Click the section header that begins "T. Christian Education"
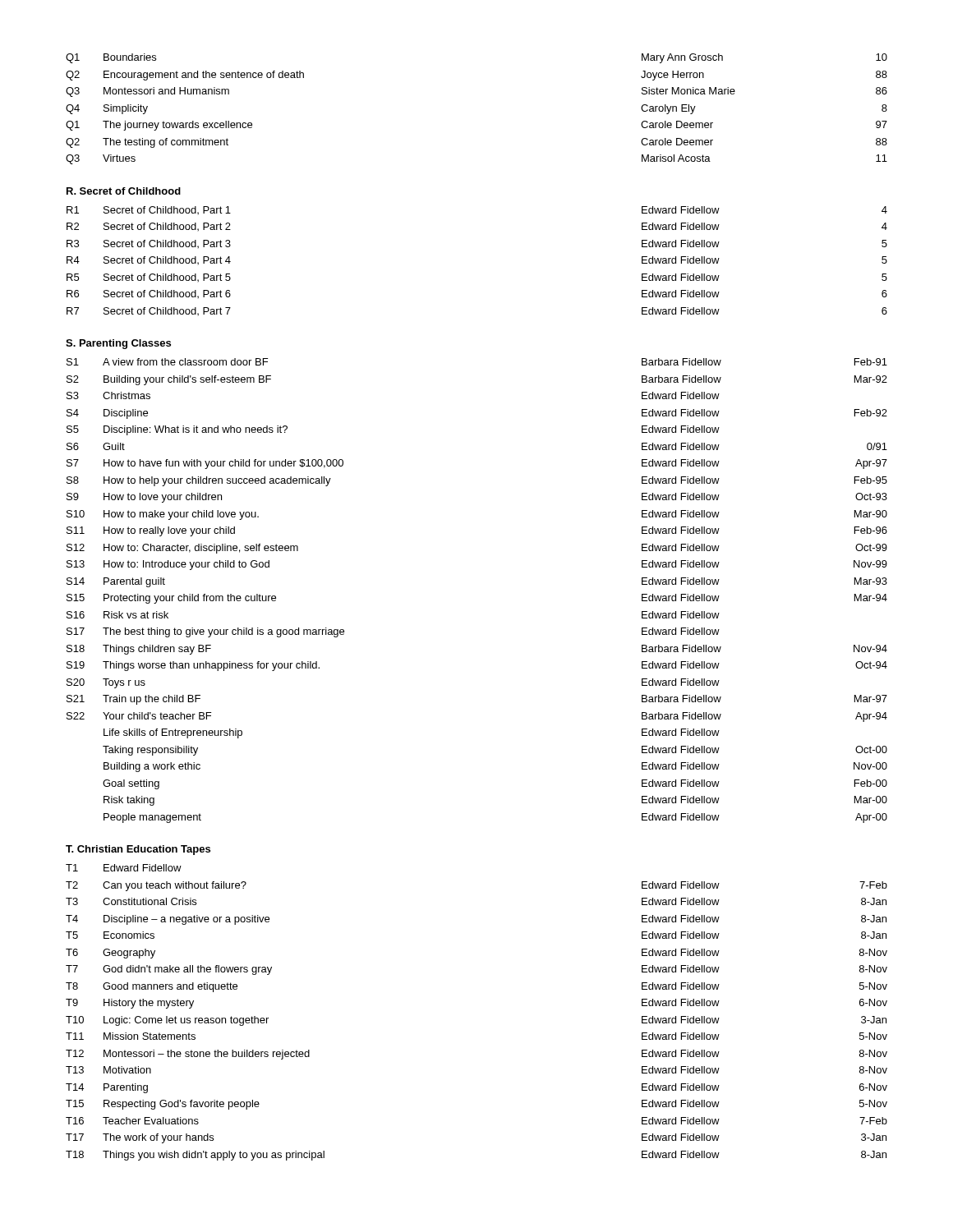The height and width of the screenshot is (1232, 953). (138, 849)
